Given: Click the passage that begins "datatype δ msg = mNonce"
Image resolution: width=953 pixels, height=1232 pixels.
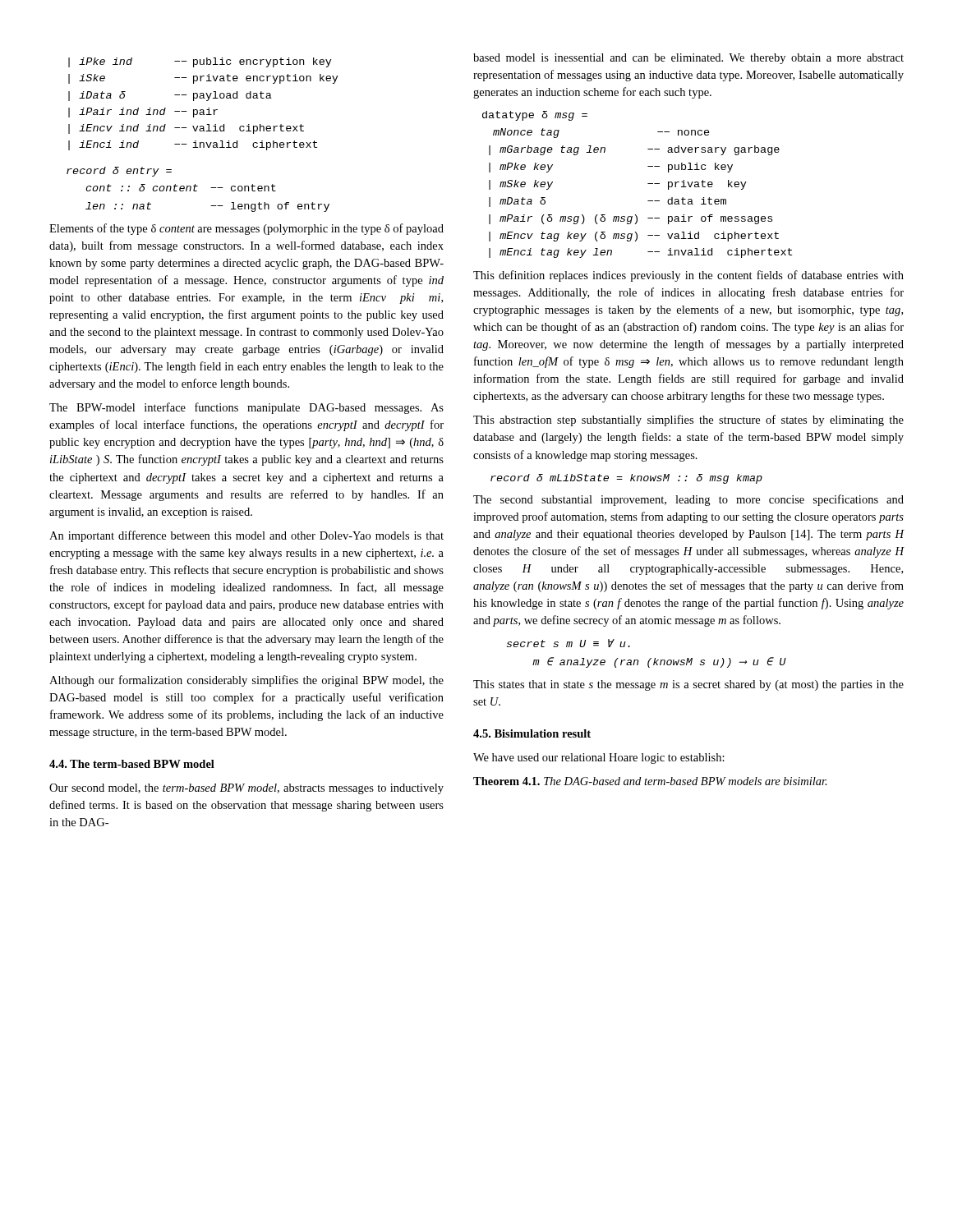Looking at the screenshot, I should pos(693,185).
